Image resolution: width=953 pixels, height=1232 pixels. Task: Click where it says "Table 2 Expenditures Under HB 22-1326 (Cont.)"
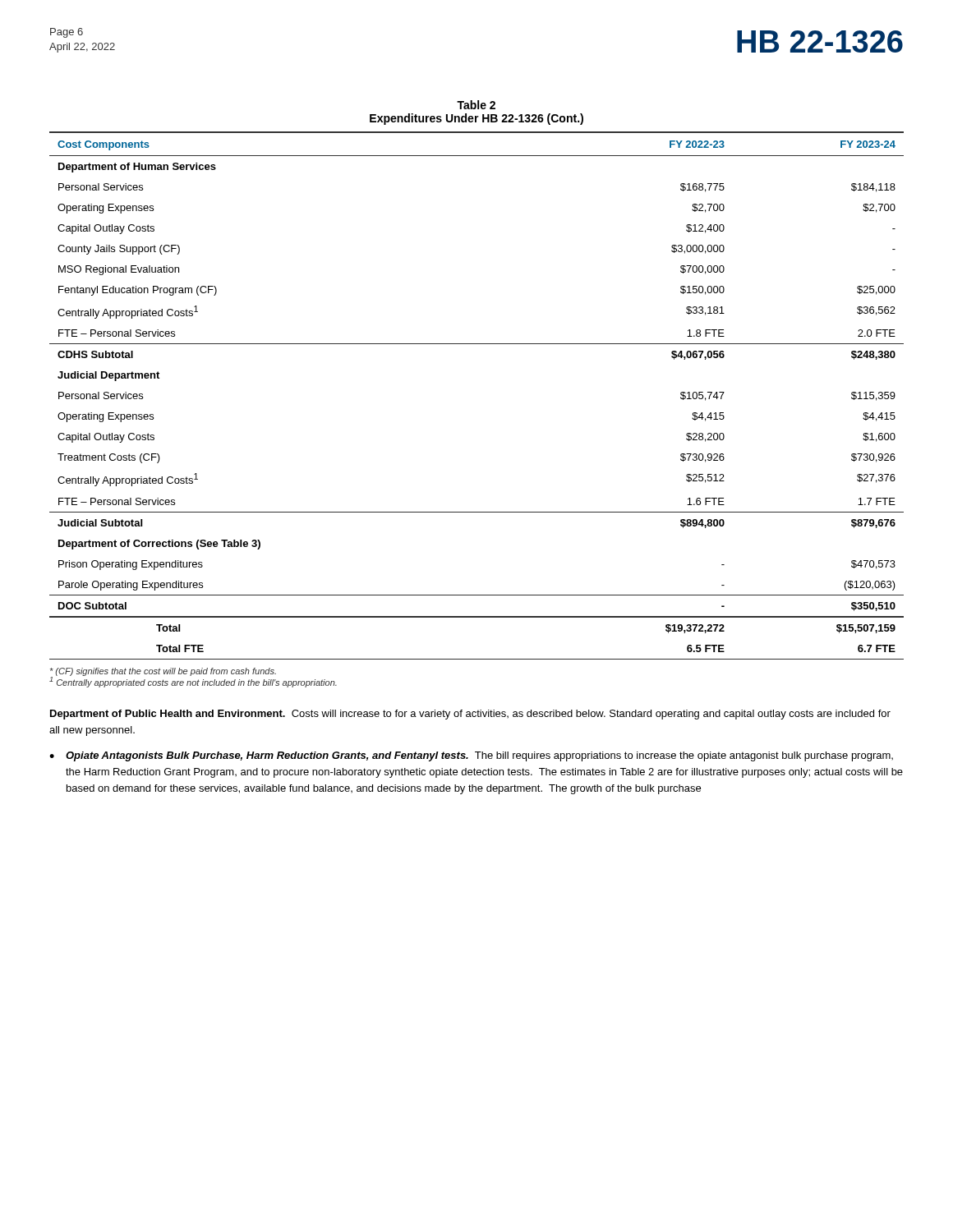(476, 112)
